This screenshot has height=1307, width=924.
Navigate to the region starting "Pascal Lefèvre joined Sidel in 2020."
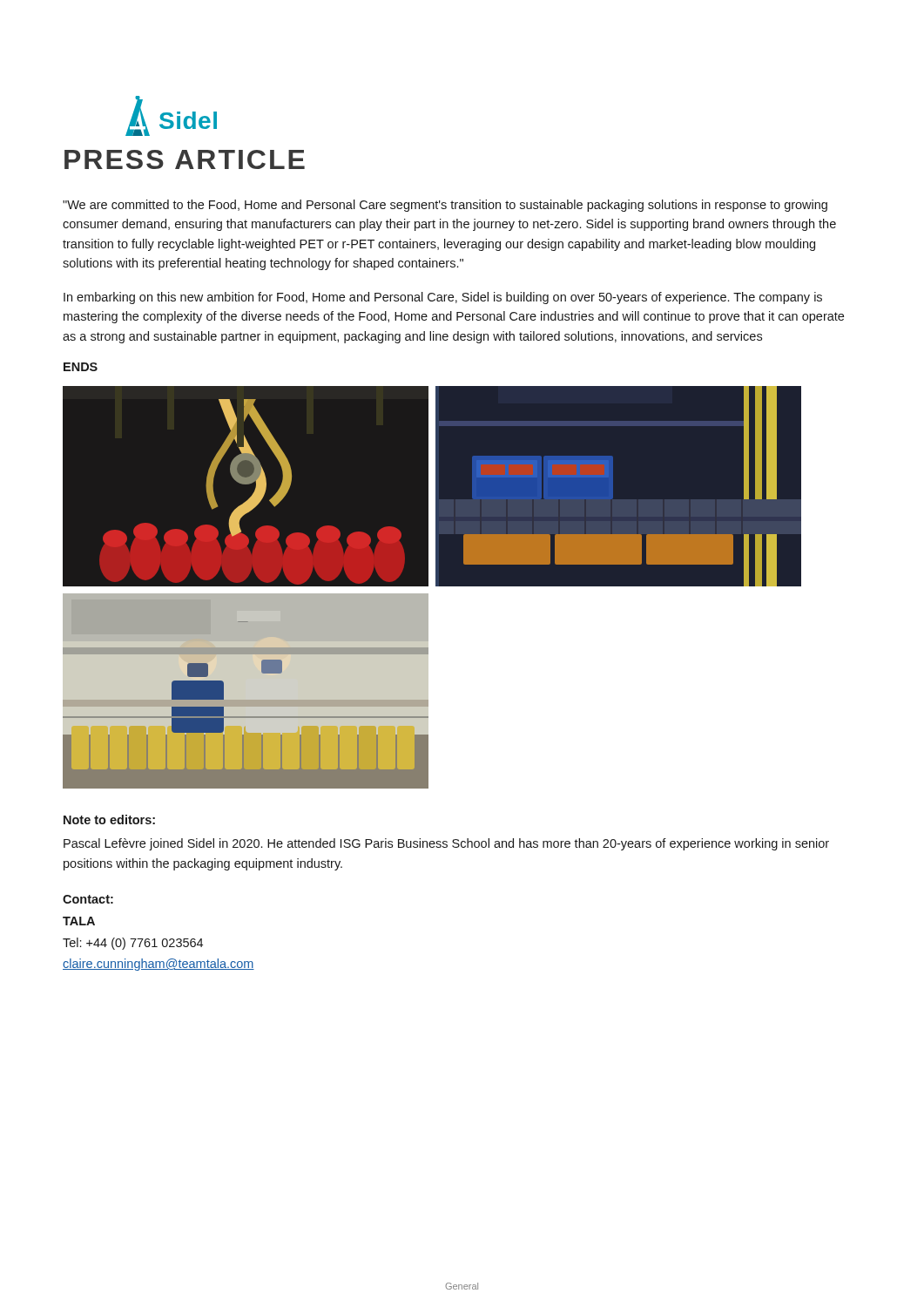(x=446, y=853)
